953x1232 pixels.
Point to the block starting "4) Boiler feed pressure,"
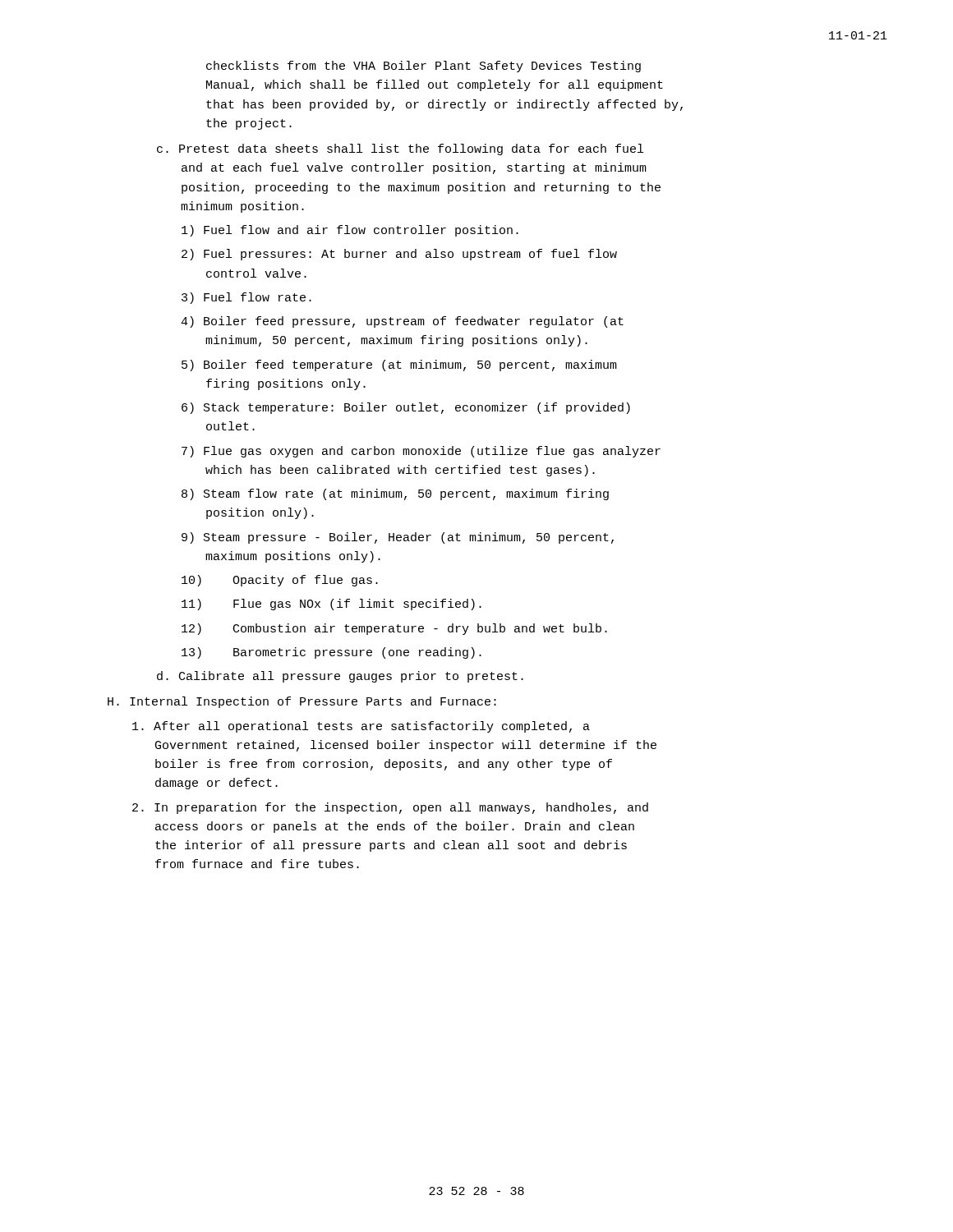534,332
